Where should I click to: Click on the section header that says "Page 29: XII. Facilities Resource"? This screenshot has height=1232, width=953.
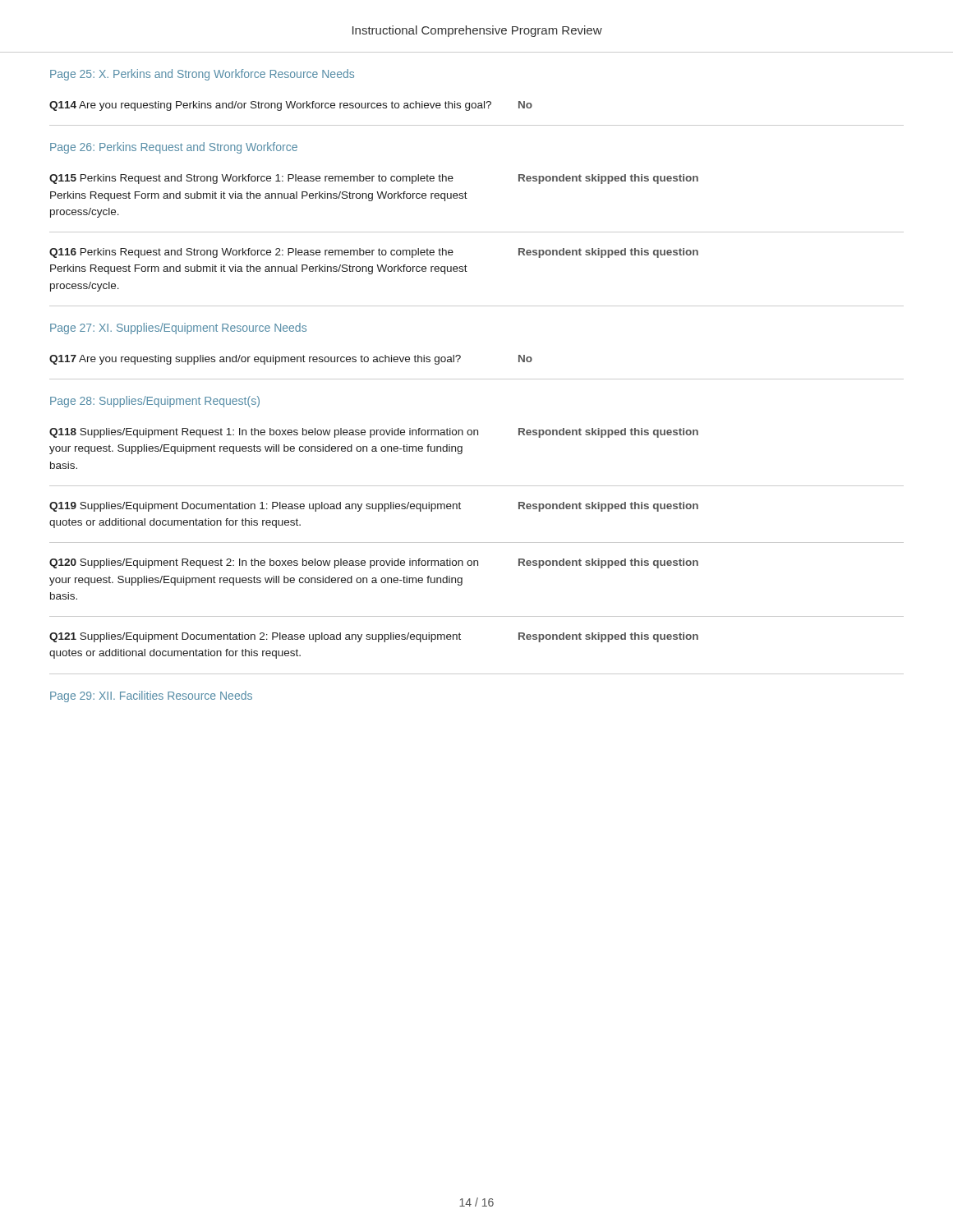point(151,695)
